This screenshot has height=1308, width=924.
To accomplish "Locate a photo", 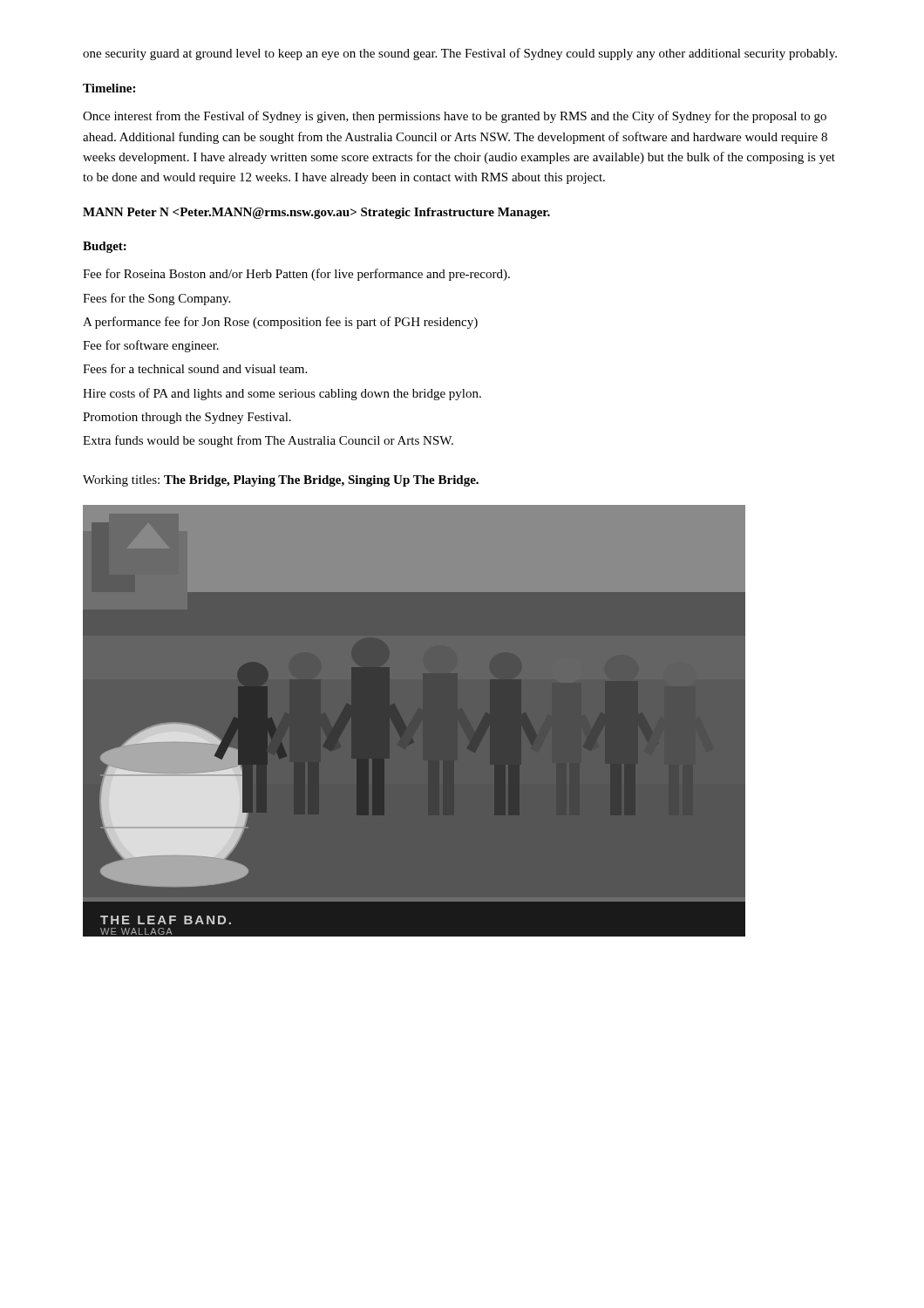I will 414,722.
